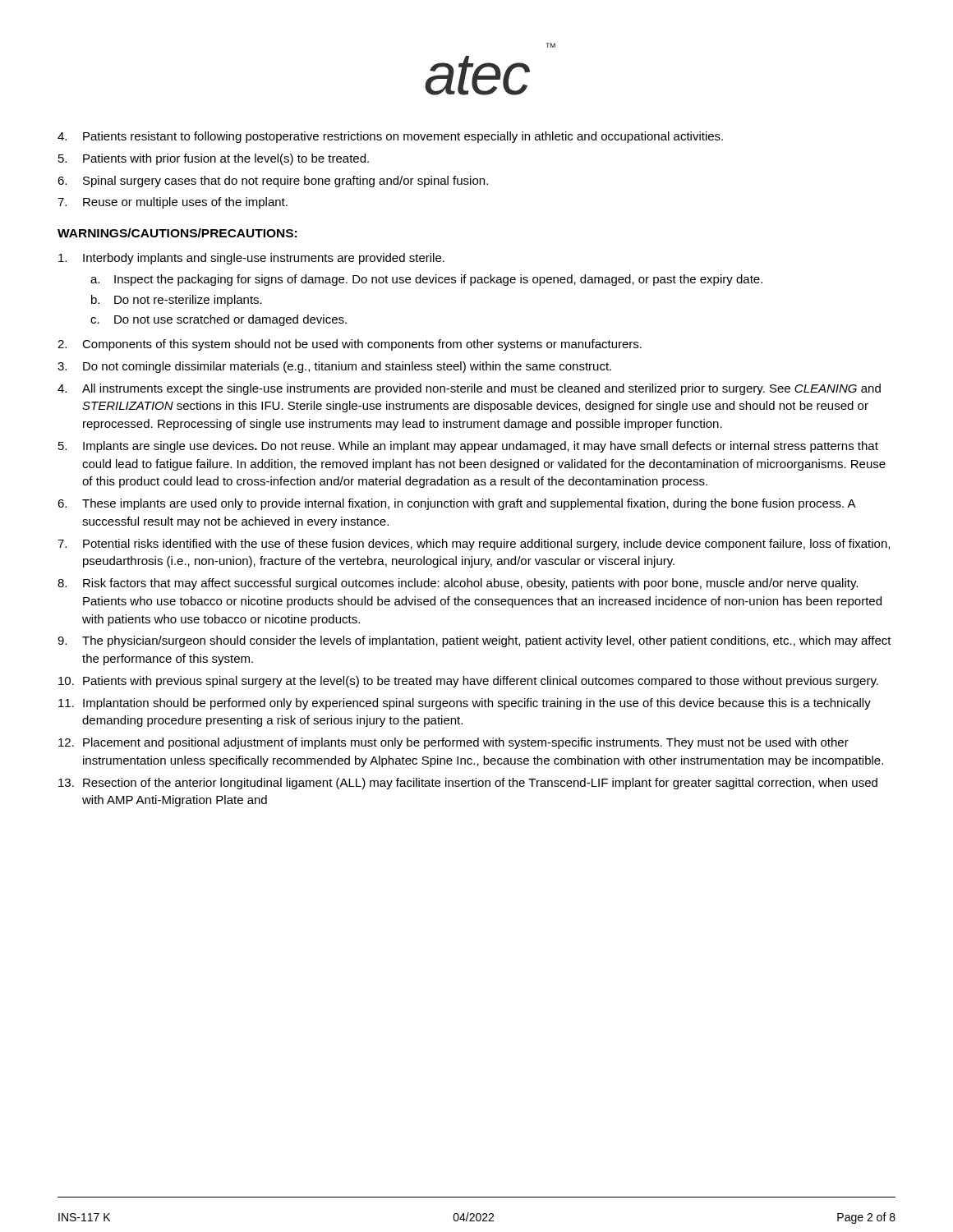953x1232 pixels.
Task: Point to the text starting "11. Implantation should"
Action: [476, 711]
